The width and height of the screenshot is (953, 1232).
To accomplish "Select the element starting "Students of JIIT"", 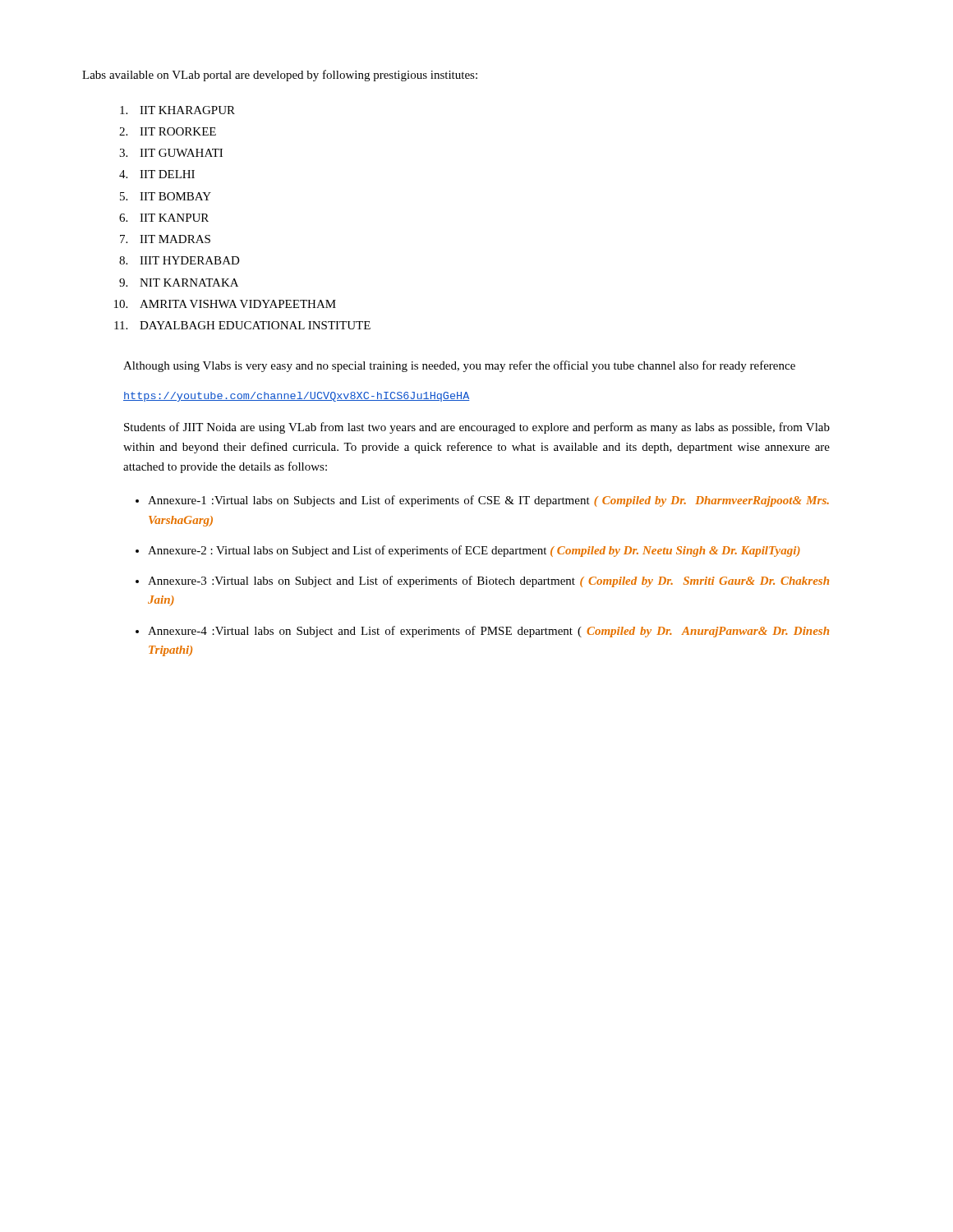I will [476, 447].
